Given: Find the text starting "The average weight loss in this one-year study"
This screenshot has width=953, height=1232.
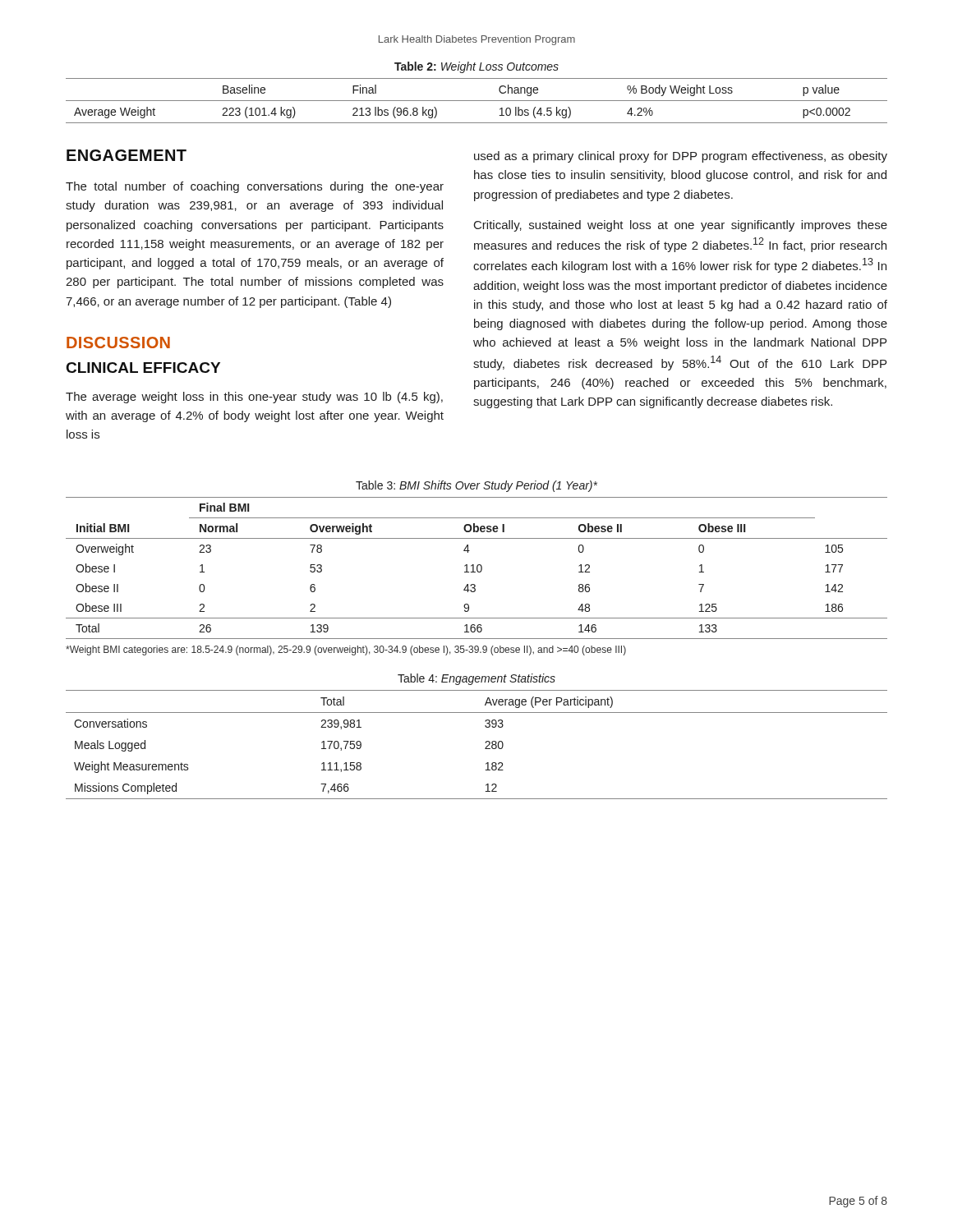Looking at the screenshot, I should [x=255, y=415].
